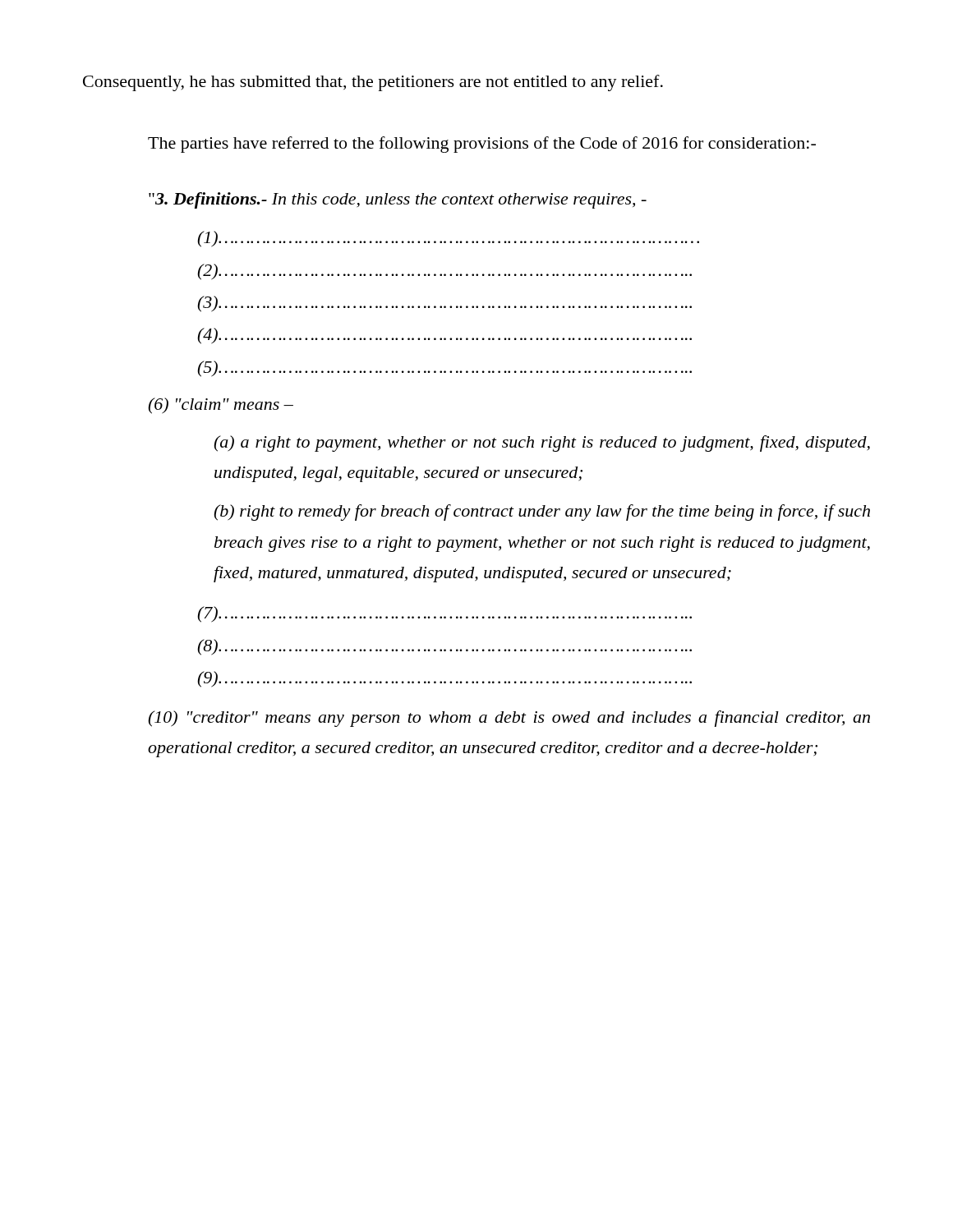Locate the element starting "(b) right to remedy for breach of"
The height and width of the screenshot is (1232, 953).
pyautogui.click(x=542, y=541)
